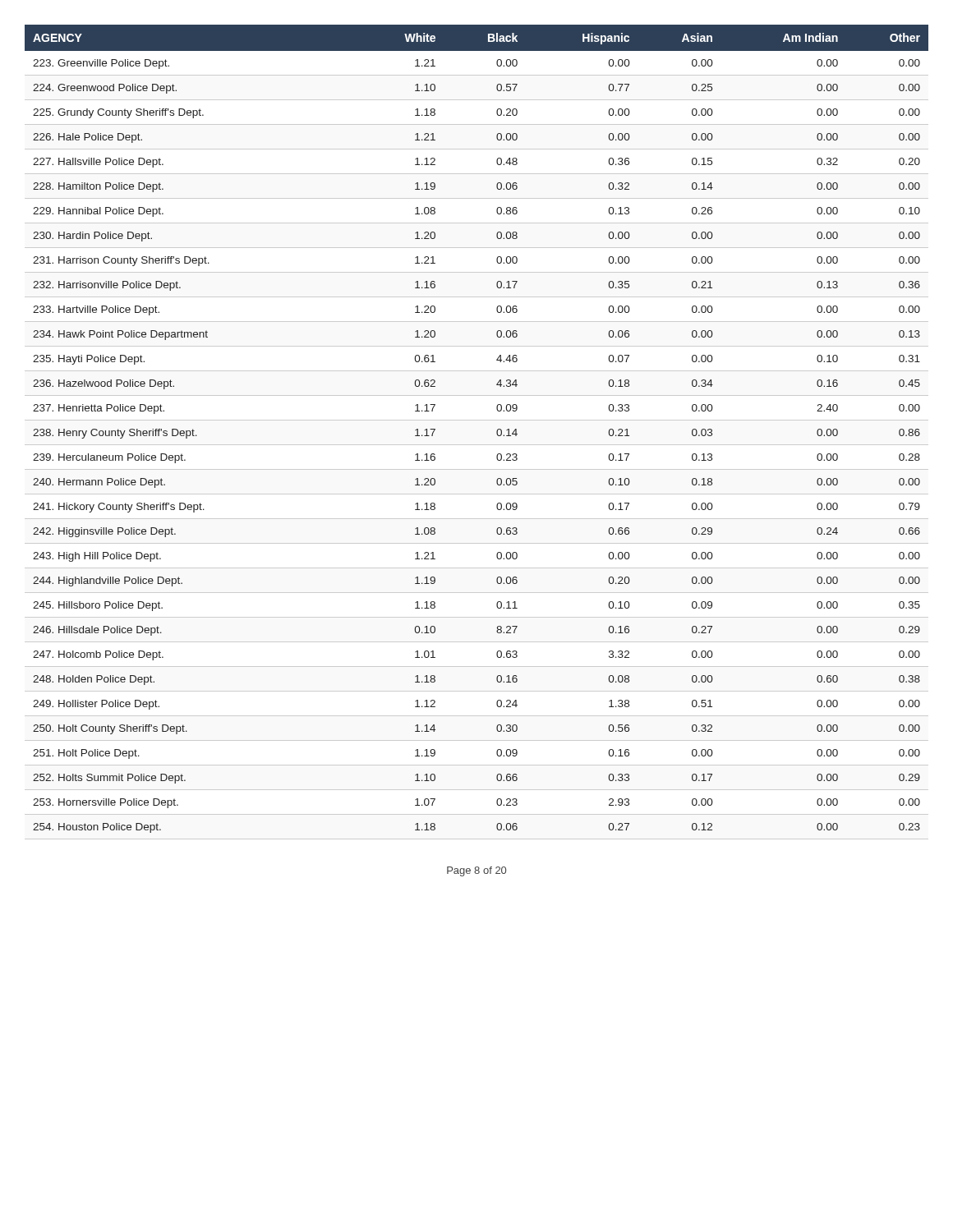Locate the table with the text "235. Hayti Police Dept."
The height and width of the screenshot is (1232, 953).
[476, 432]
